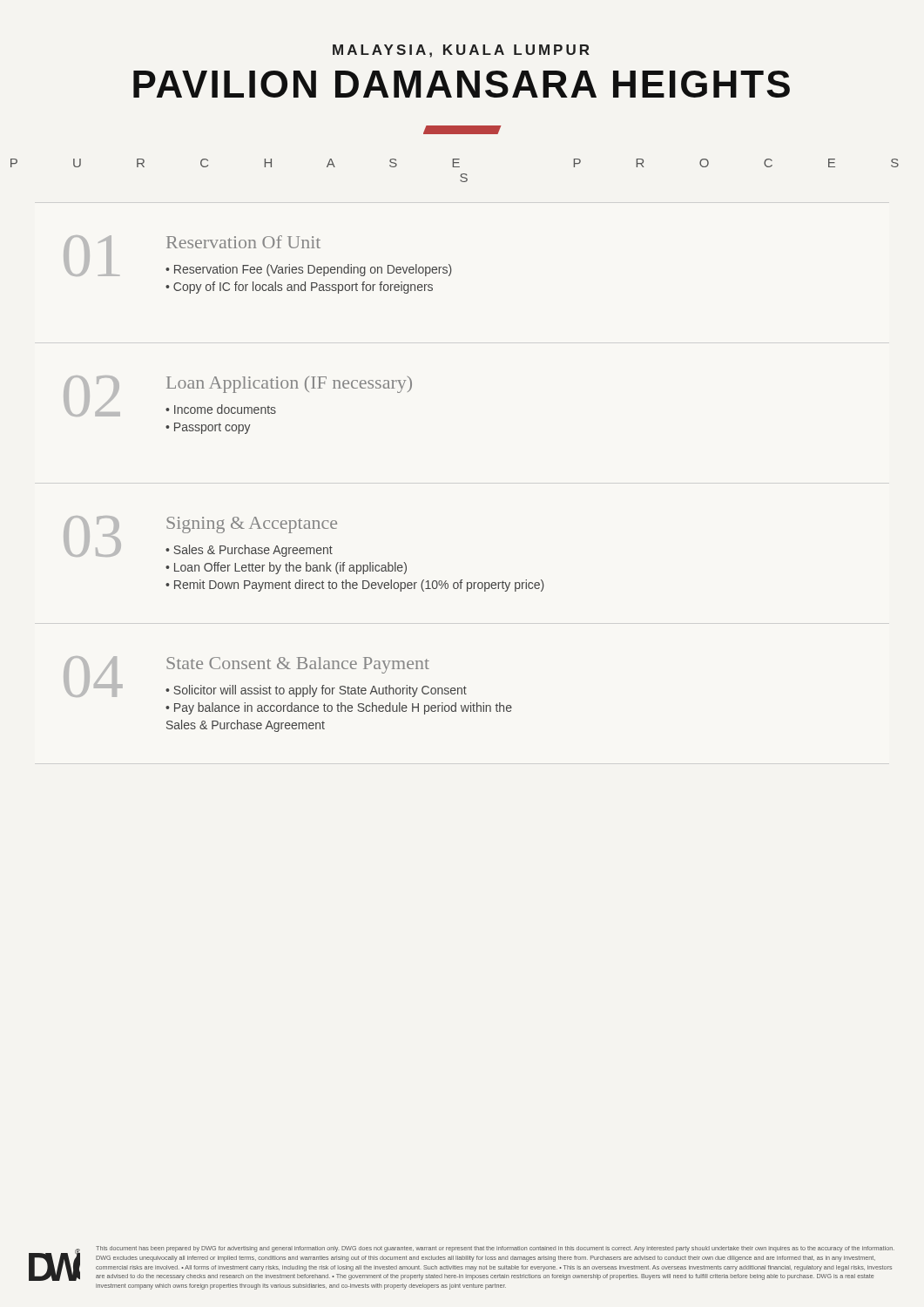This screenshot has width=924, height=1307.
Task: Navigate to the region starting "P U R"
Action: click(x=462, y=179)
